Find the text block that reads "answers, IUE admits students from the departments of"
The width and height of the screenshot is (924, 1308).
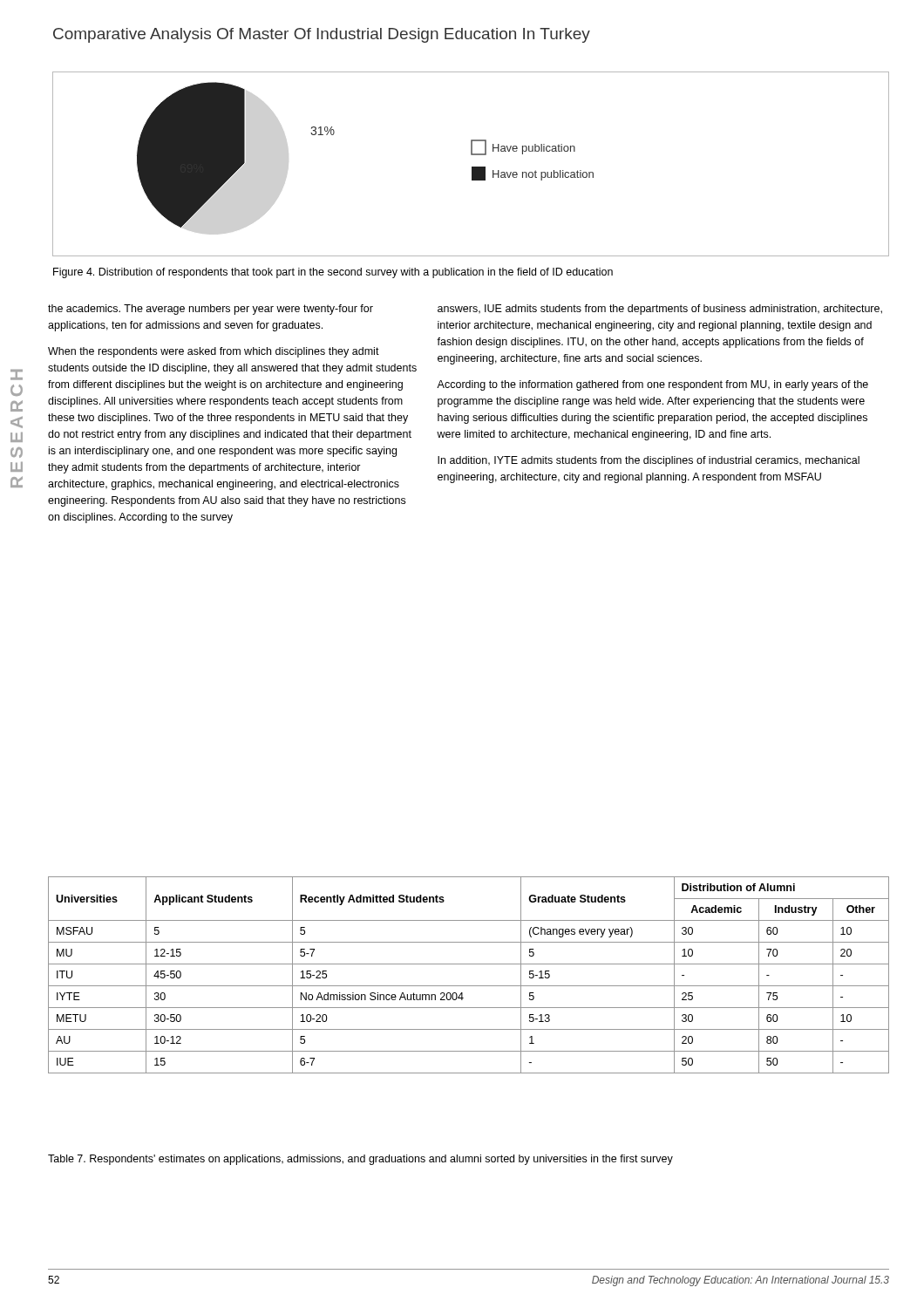pyautogui.click(x=660, y=334)
